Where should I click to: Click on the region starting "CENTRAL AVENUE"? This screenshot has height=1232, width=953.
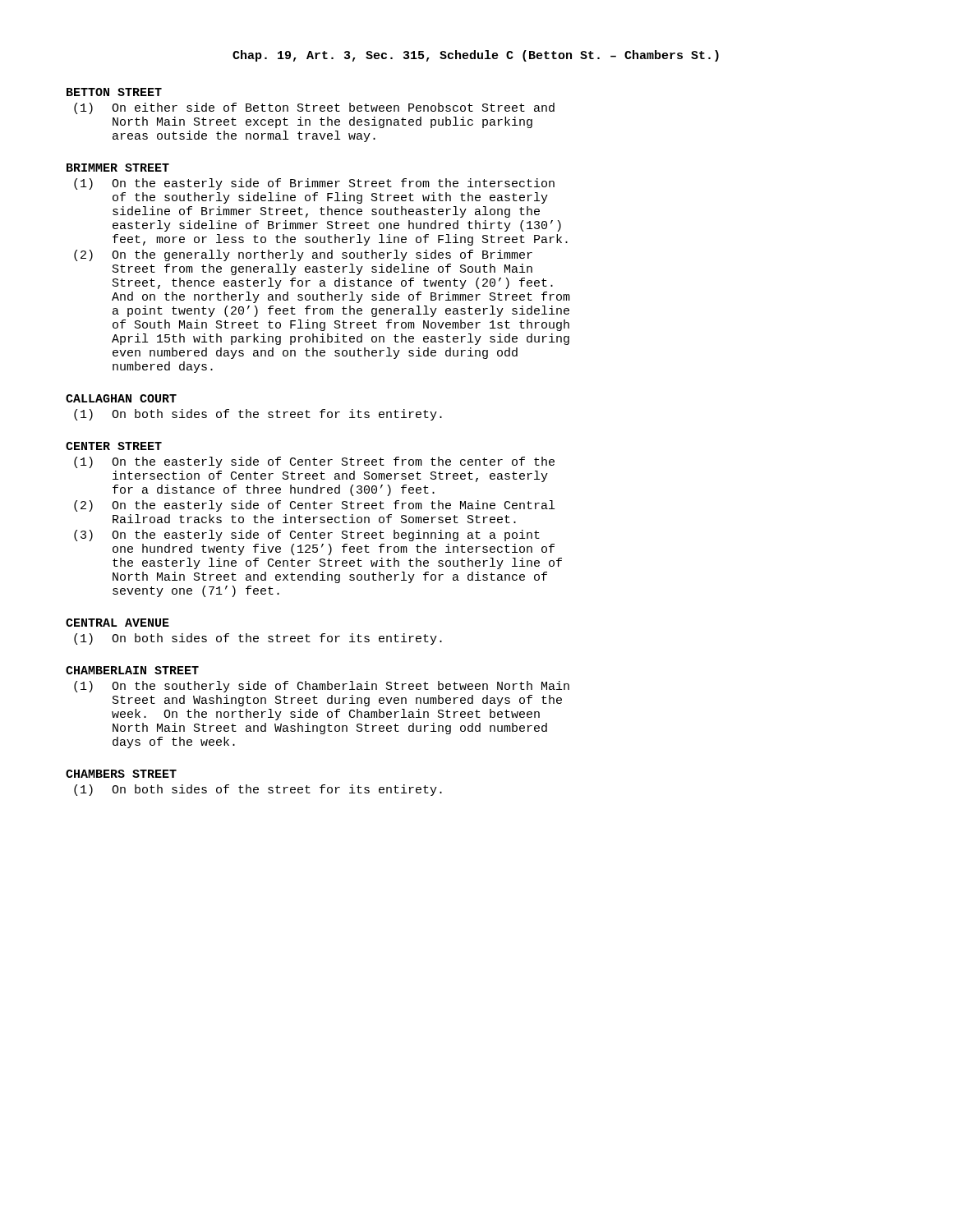click(x=118, y=624)
